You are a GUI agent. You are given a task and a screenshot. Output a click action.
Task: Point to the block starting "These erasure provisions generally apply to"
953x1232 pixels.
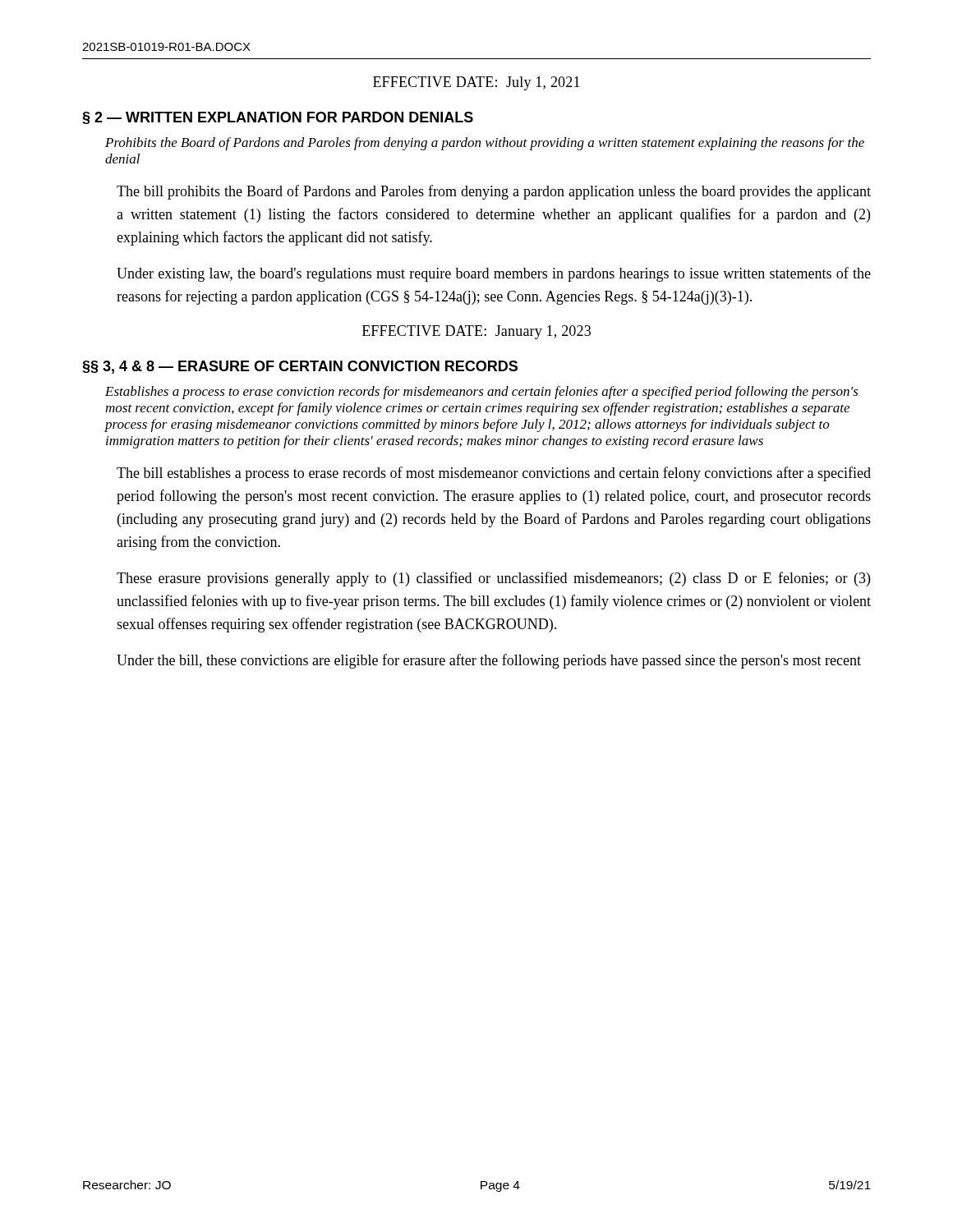(x=494, y=601)
